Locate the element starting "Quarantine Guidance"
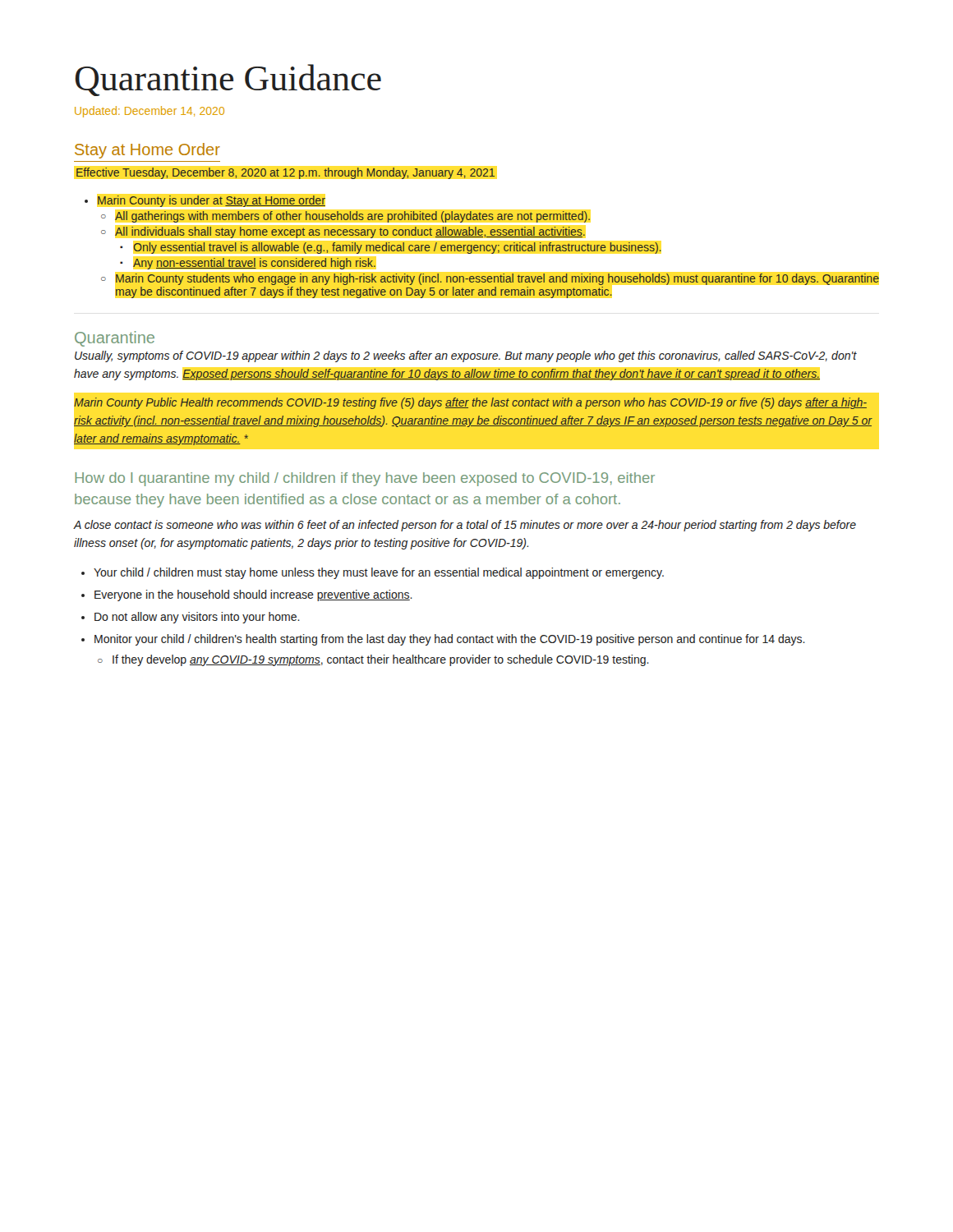Viewport: 953px width, 1232px height. point(228,80)
